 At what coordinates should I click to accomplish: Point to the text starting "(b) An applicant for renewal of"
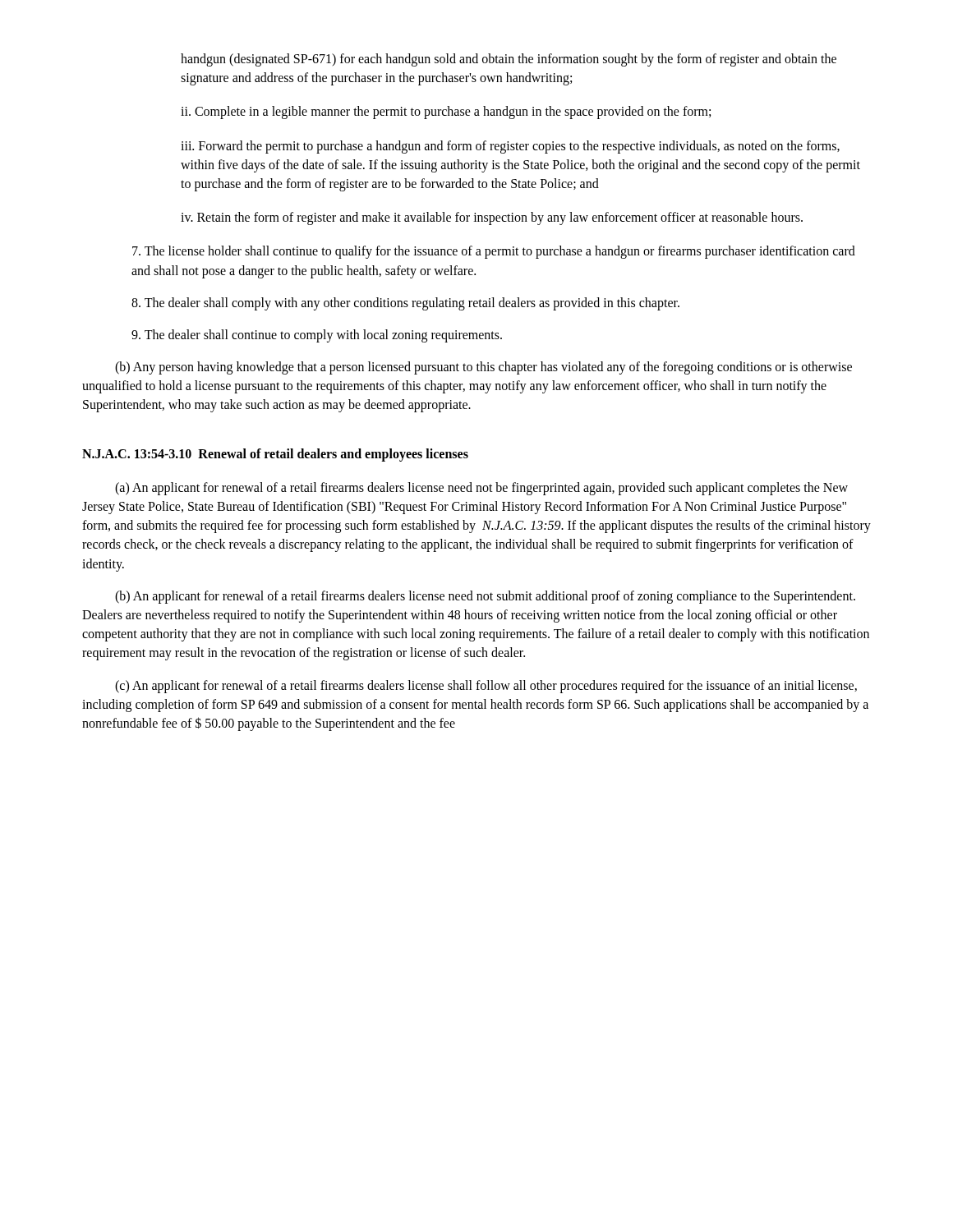tap(476, 624)
